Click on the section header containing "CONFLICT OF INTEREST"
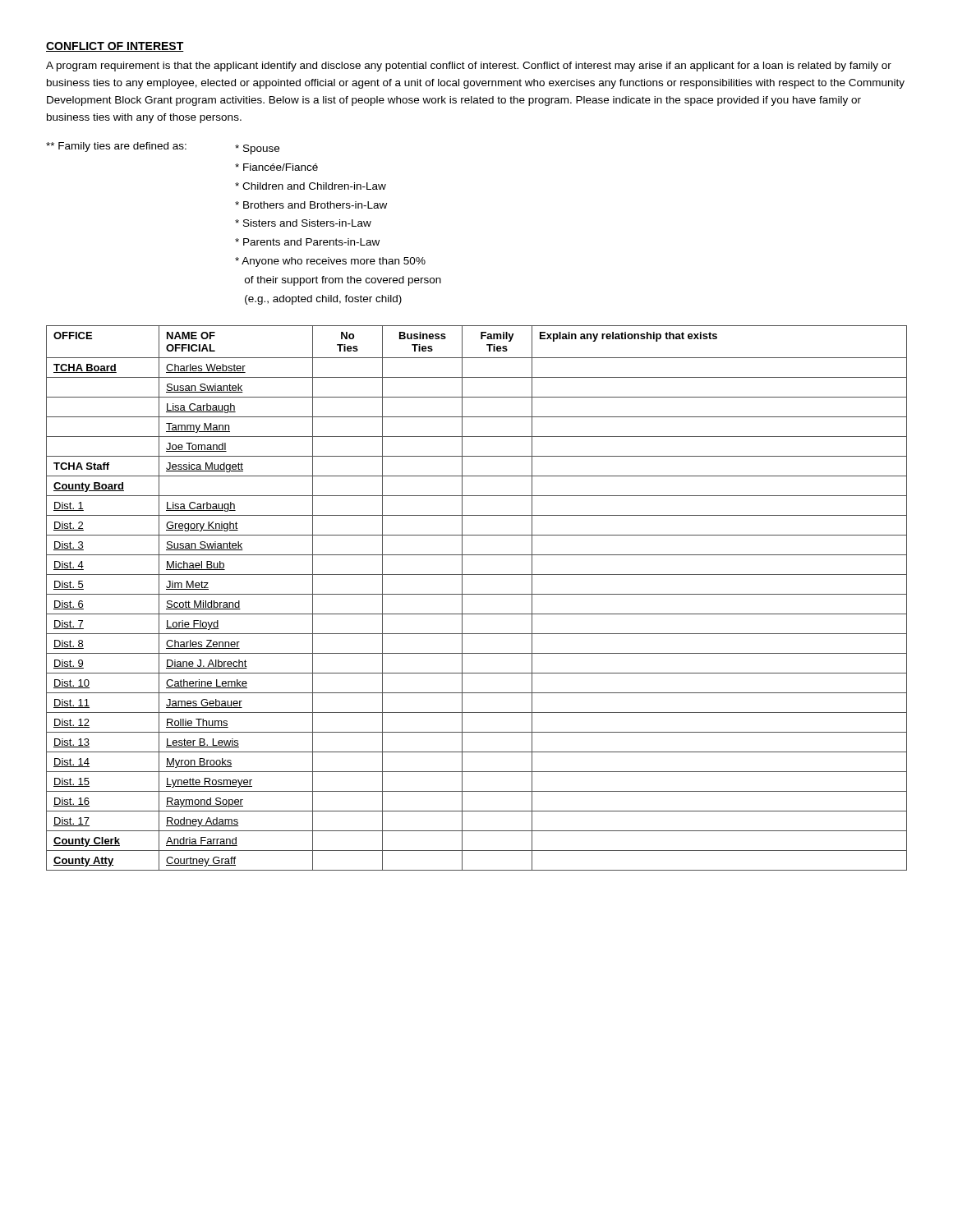Image resolution: width=953 pixels, height=1232 pixels. 115,46
